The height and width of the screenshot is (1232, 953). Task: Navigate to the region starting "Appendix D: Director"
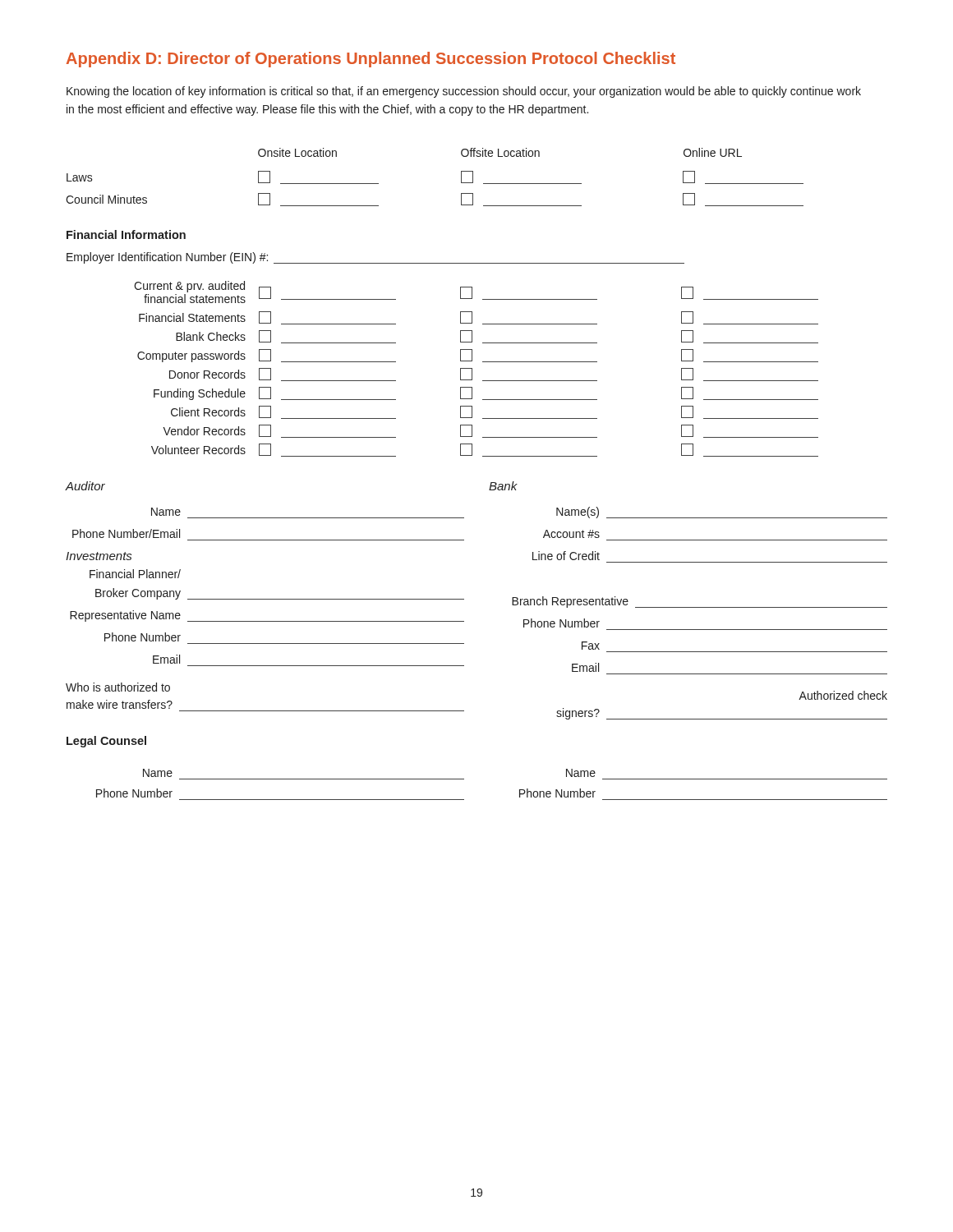point(371,58)
